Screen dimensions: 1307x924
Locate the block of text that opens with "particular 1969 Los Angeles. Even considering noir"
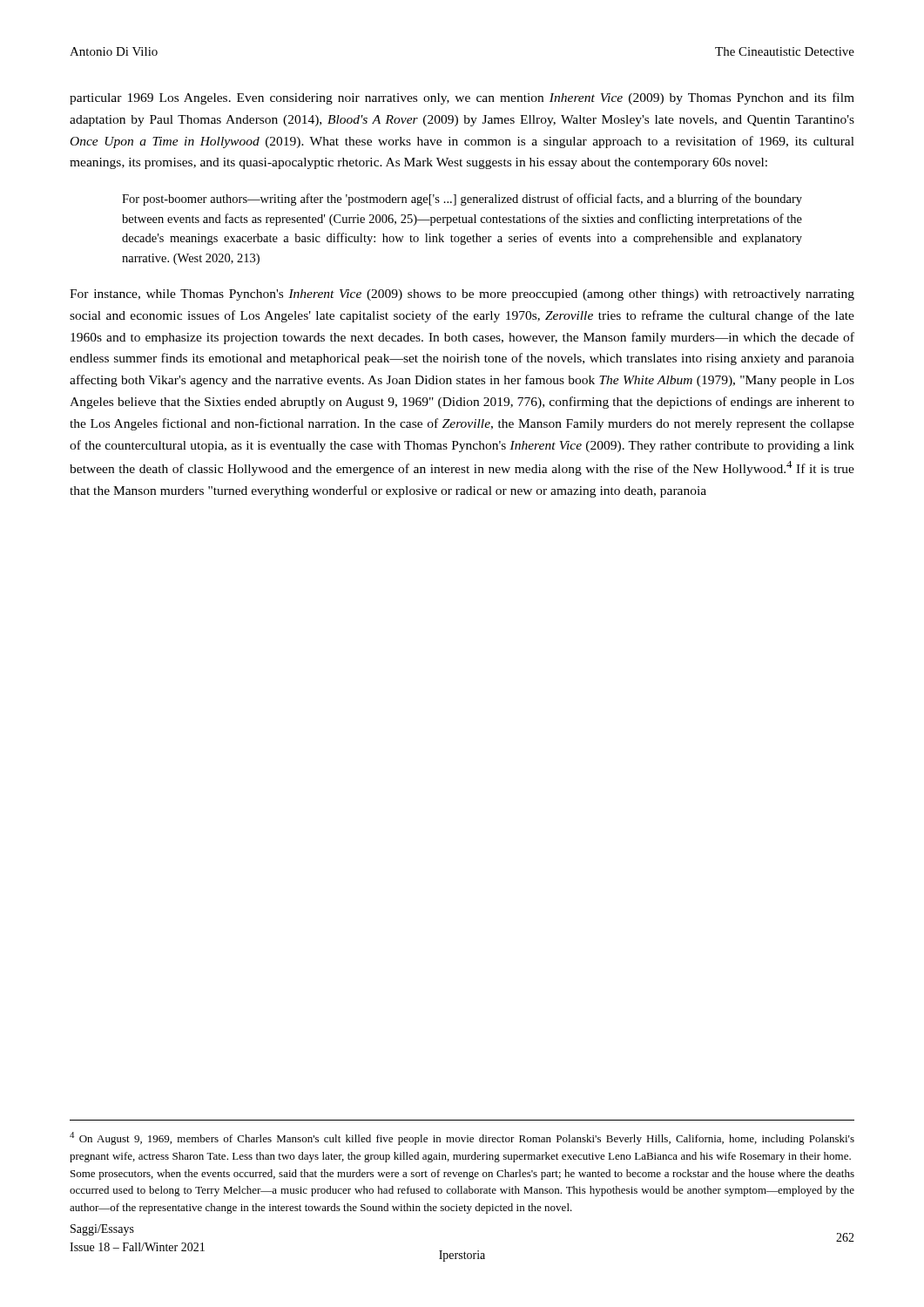[462, 130]
